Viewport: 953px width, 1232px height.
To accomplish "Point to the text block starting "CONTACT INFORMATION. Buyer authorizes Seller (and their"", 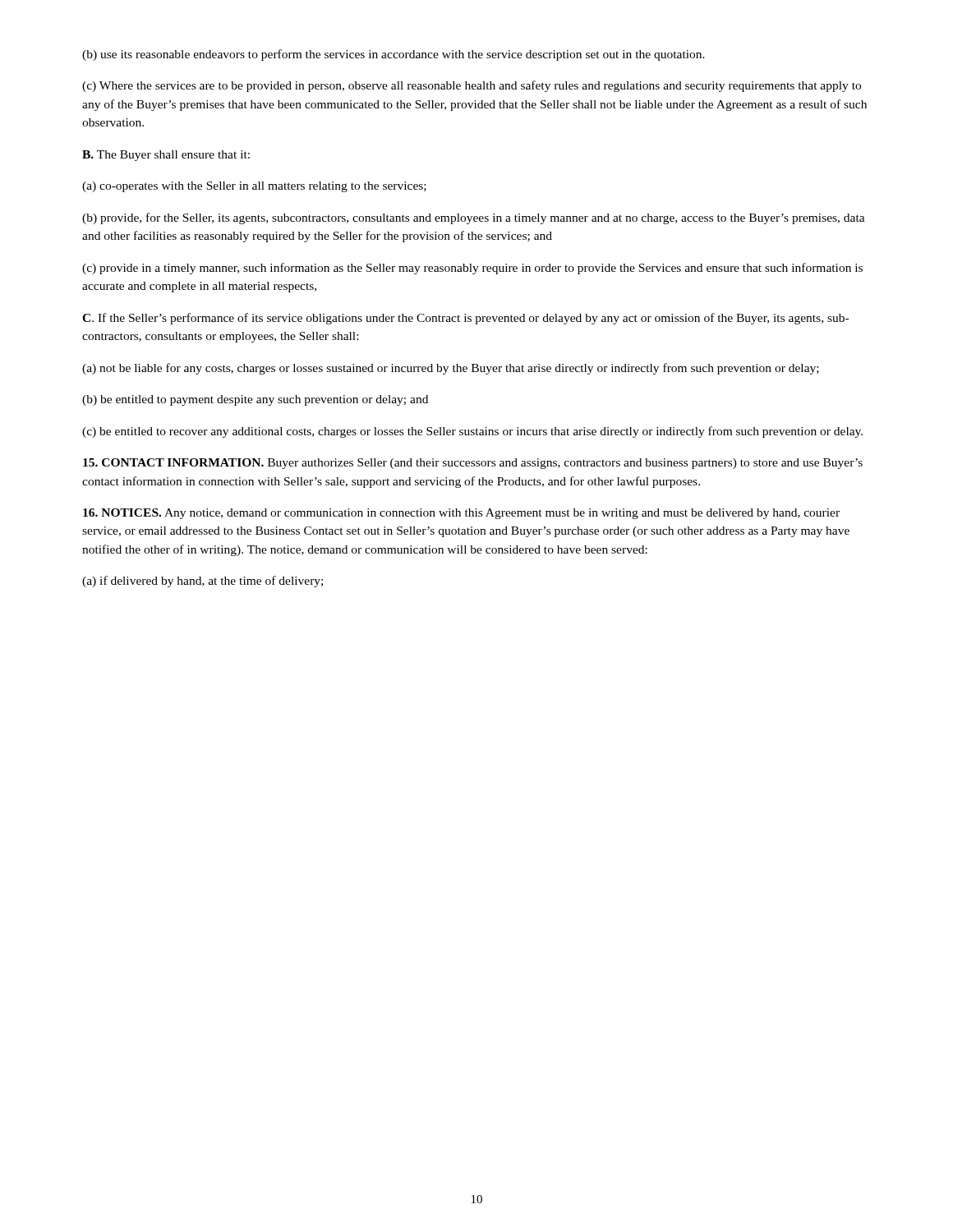I will point(472,471).
